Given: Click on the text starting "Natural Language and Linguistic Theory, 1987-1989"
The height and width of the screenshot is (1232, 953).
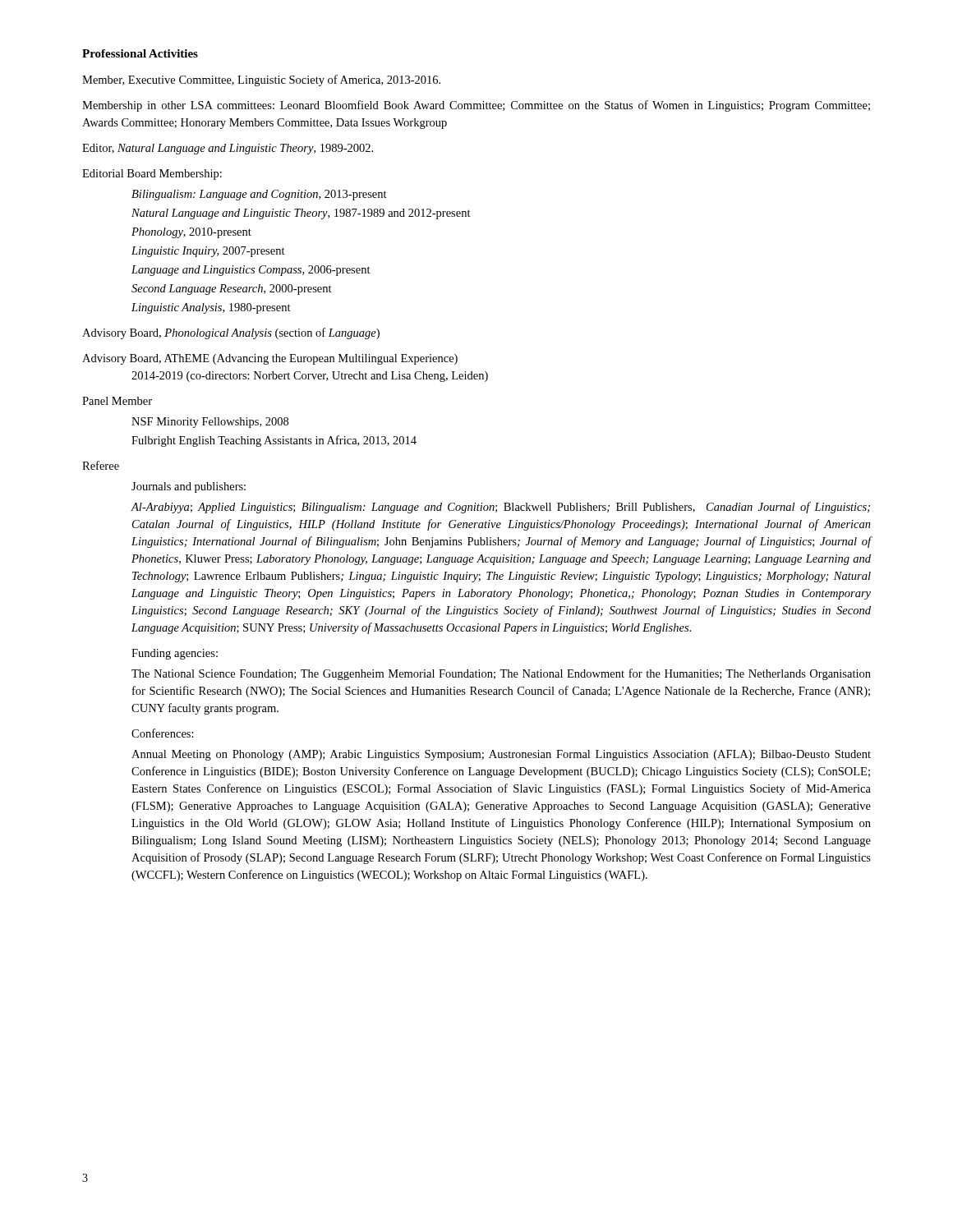Looking at the screenshot, I should (301, 213).
